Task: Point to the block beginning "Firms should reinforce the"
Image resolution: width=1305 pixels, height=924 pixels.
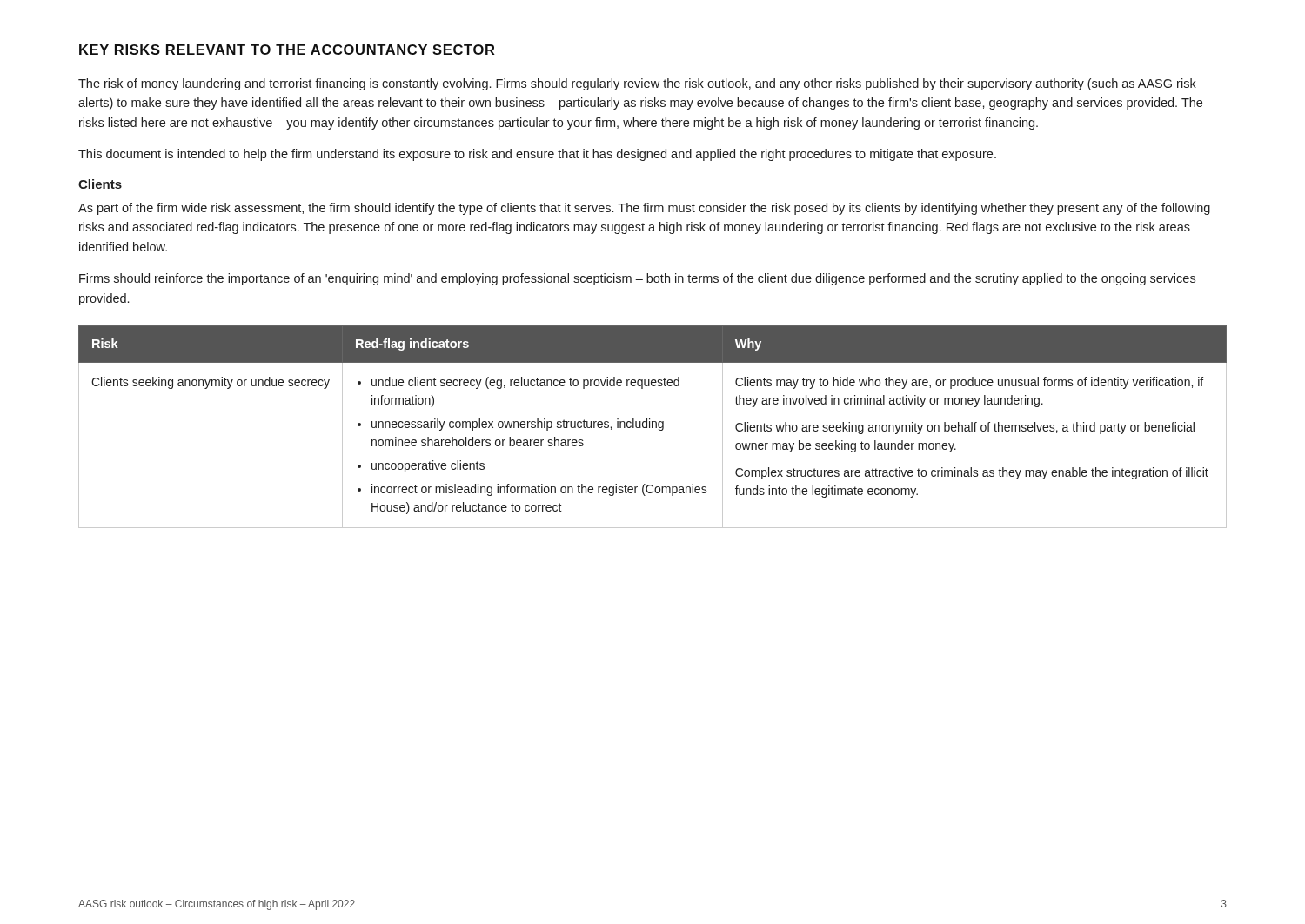Action: pyautogui.click(x=637, y=288)
